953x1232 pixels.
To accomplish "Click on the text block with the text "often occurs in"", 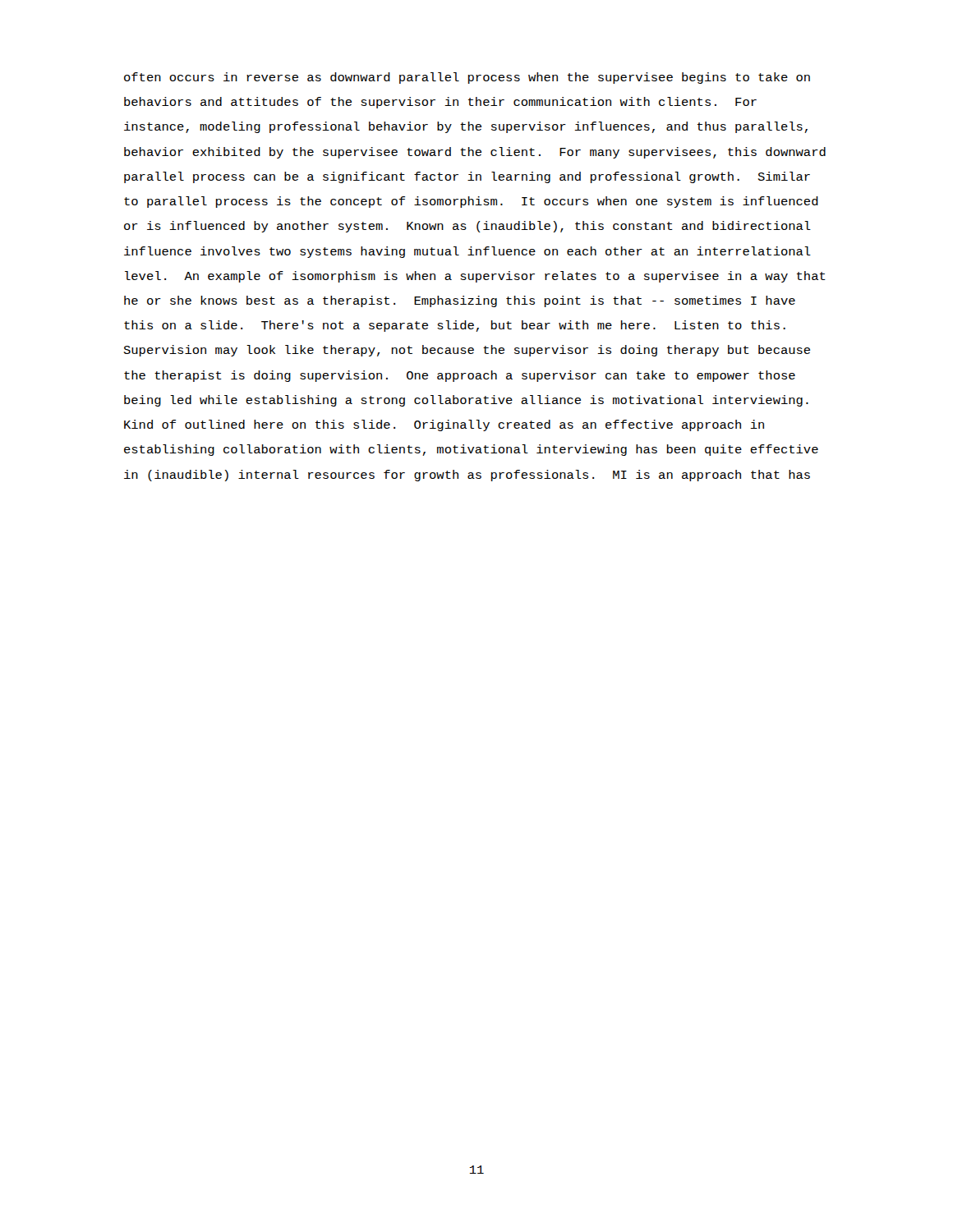I will (x=475, y=277).
